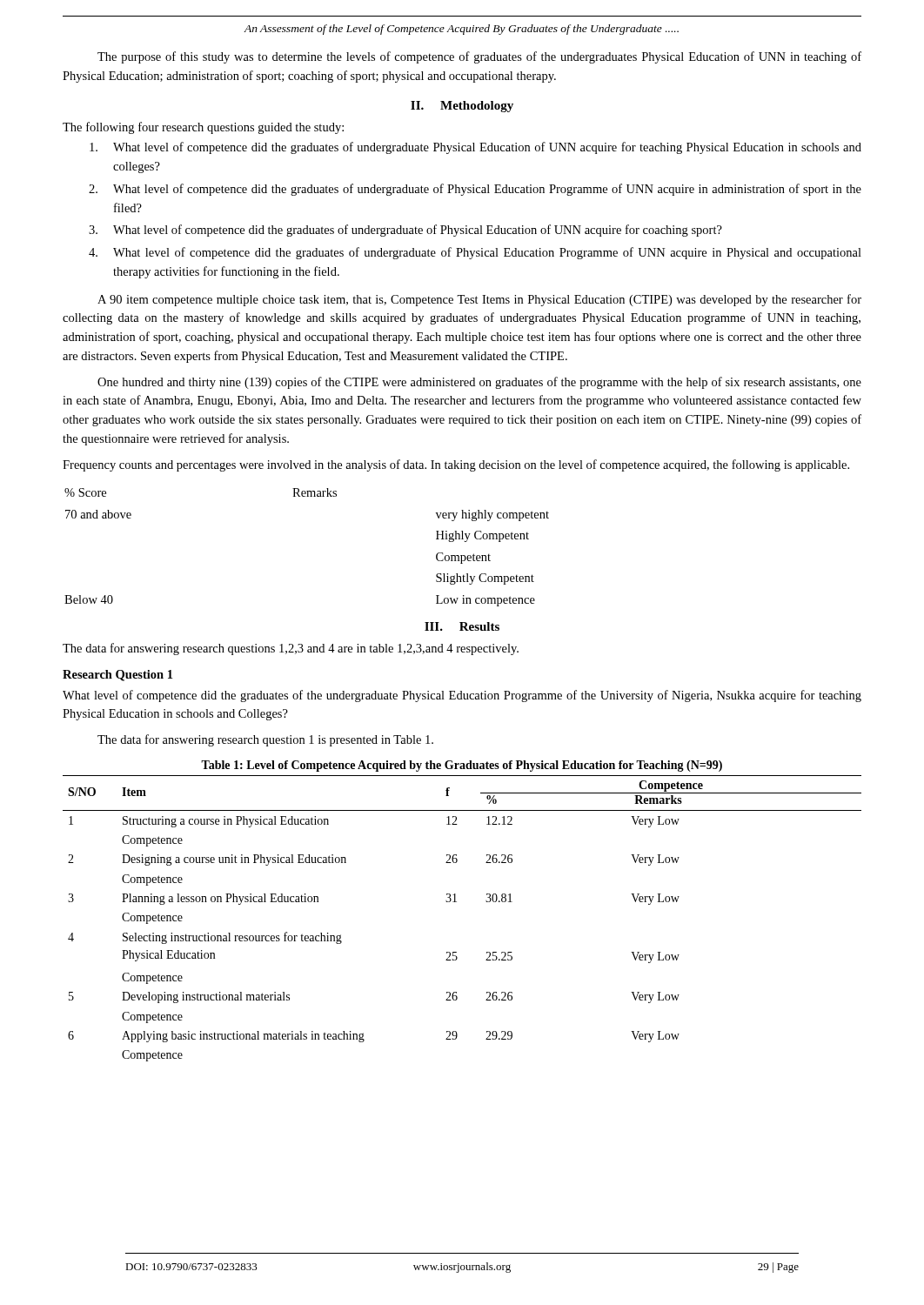Click a caption
The height and width of the screenshot is (1305, 924).
click(462, 765)
